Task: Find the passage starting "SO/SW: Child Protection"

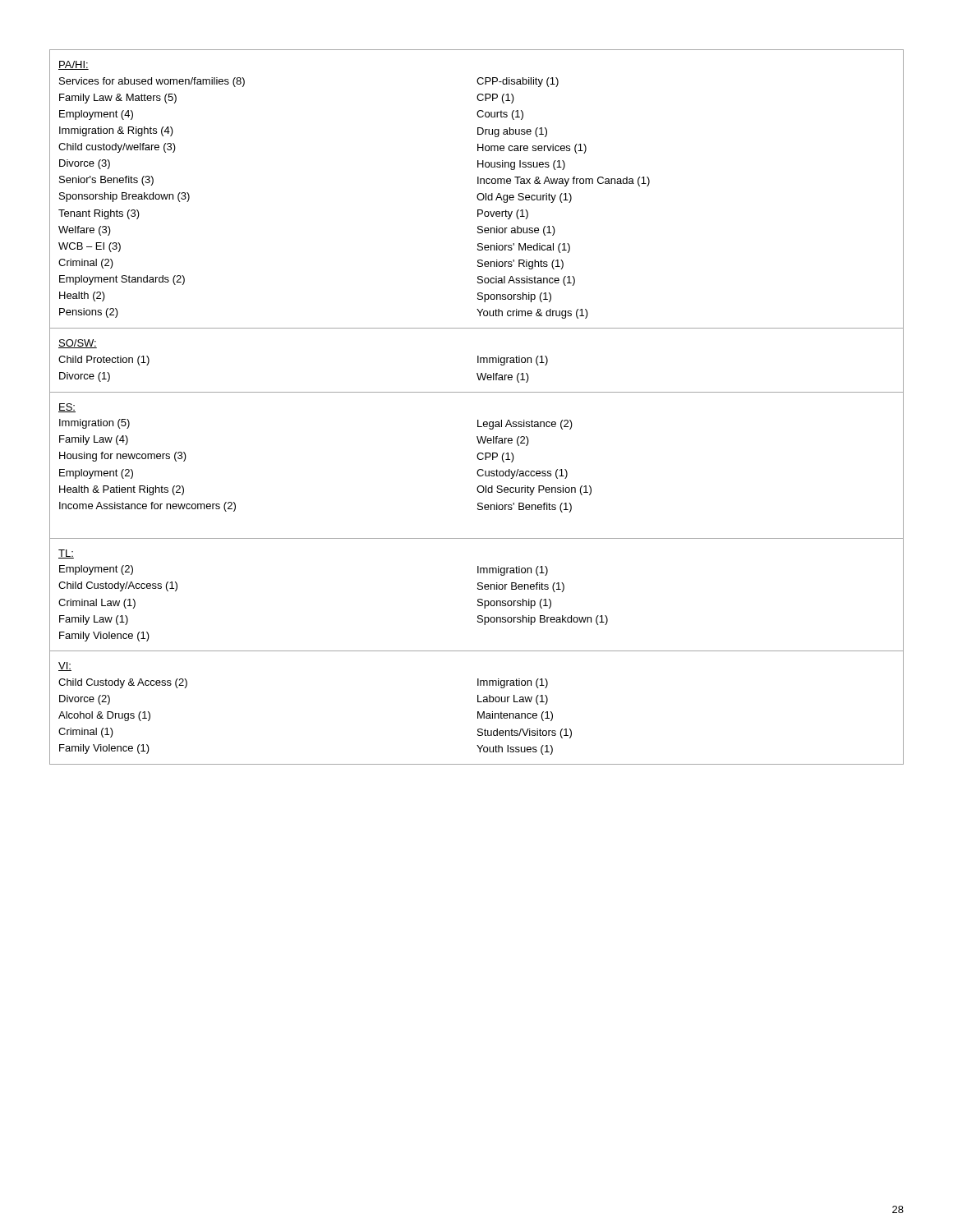Action: pos(476,360)
